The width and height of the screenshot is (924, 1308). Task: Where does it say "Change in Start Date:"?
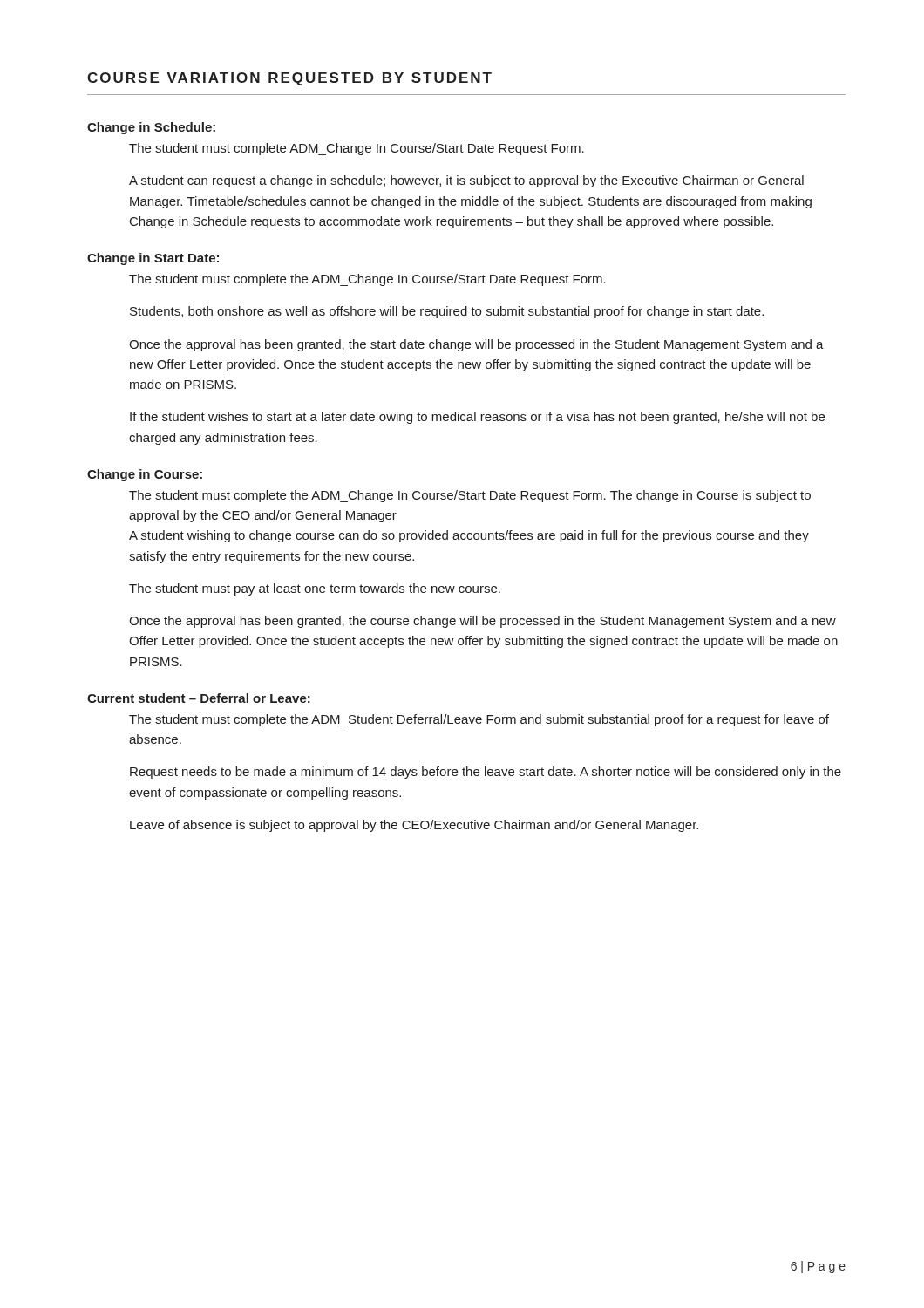pos(154,258)
